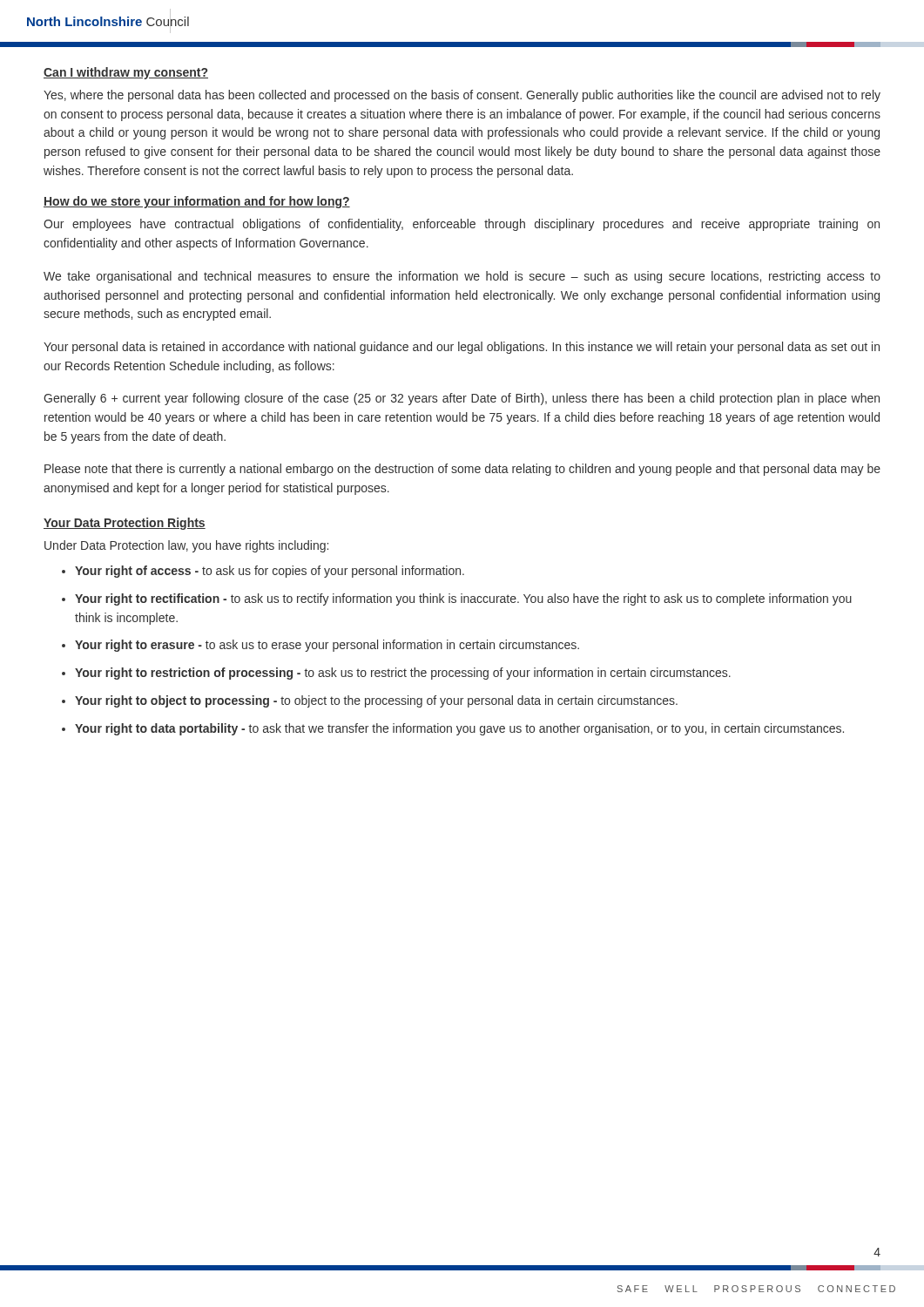Locate the text starting "Our employees have contractual obligations of"
924x1307 pixels.
[462, 234]
